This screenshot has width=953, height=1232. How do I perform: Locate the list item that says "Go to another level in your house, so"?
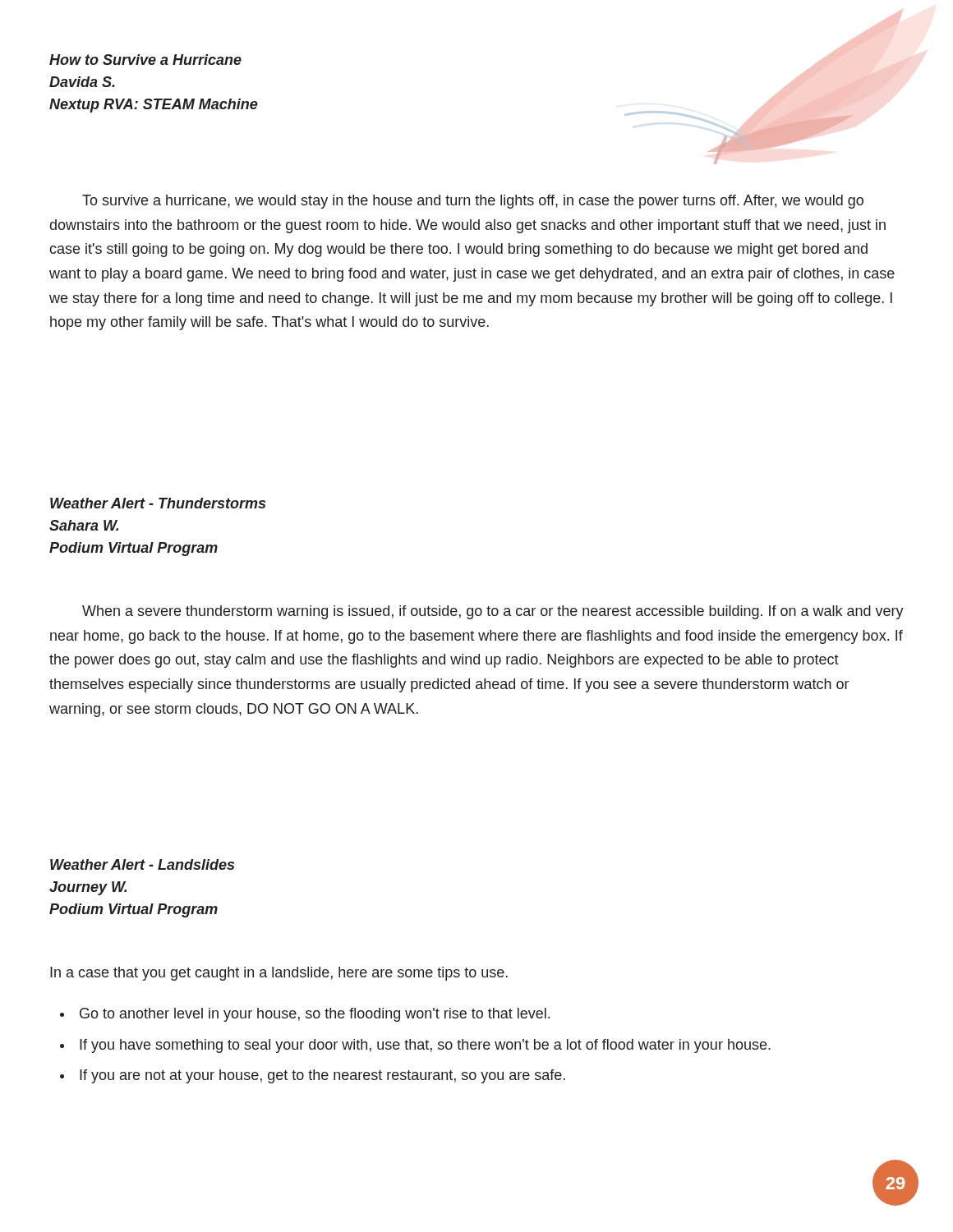pyautogui.click(x=315, y=1014)
